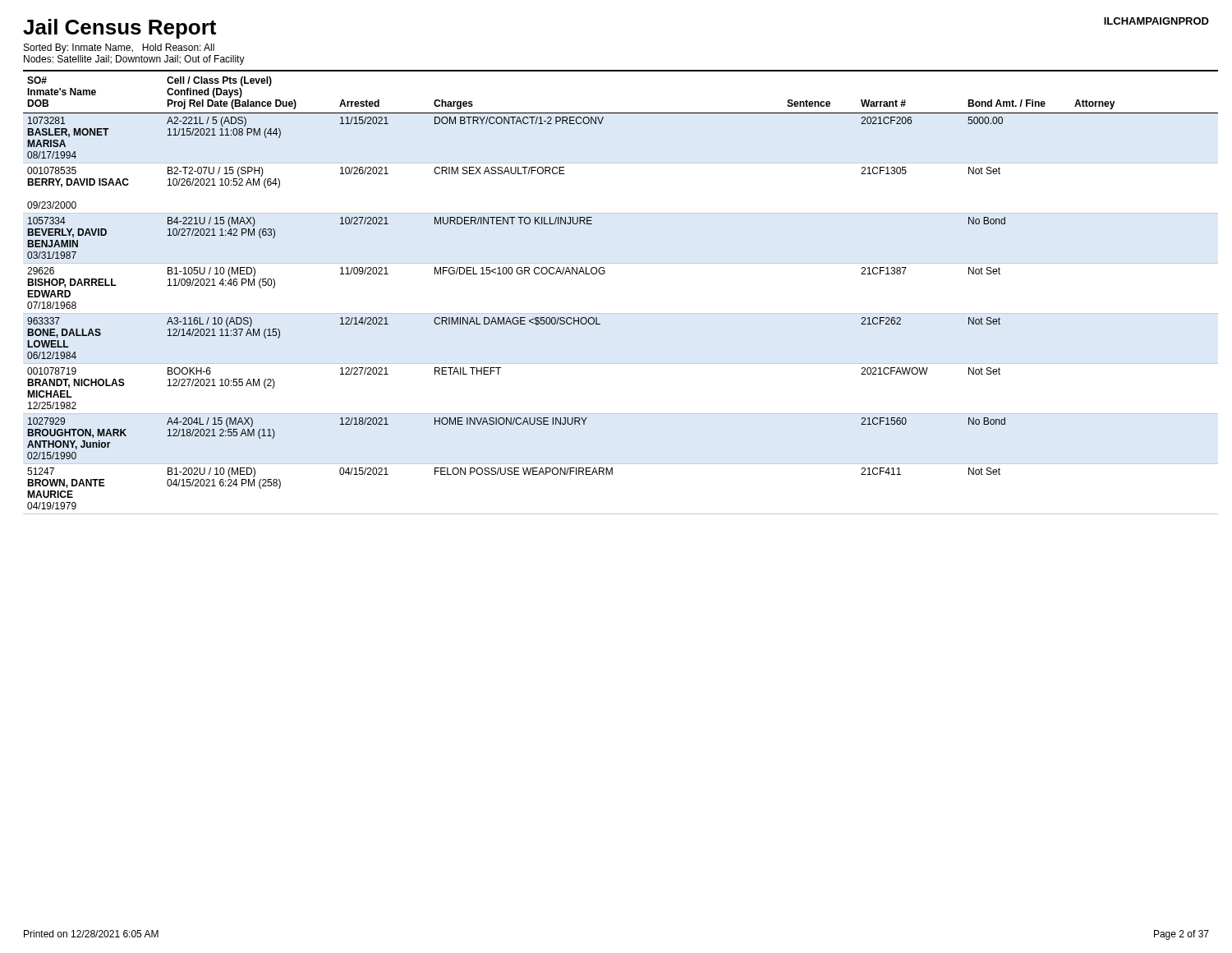Image resolution: width=1232 pixels, height=953 pixels.
Task: Click a table
Action: [x=616, y=292]
